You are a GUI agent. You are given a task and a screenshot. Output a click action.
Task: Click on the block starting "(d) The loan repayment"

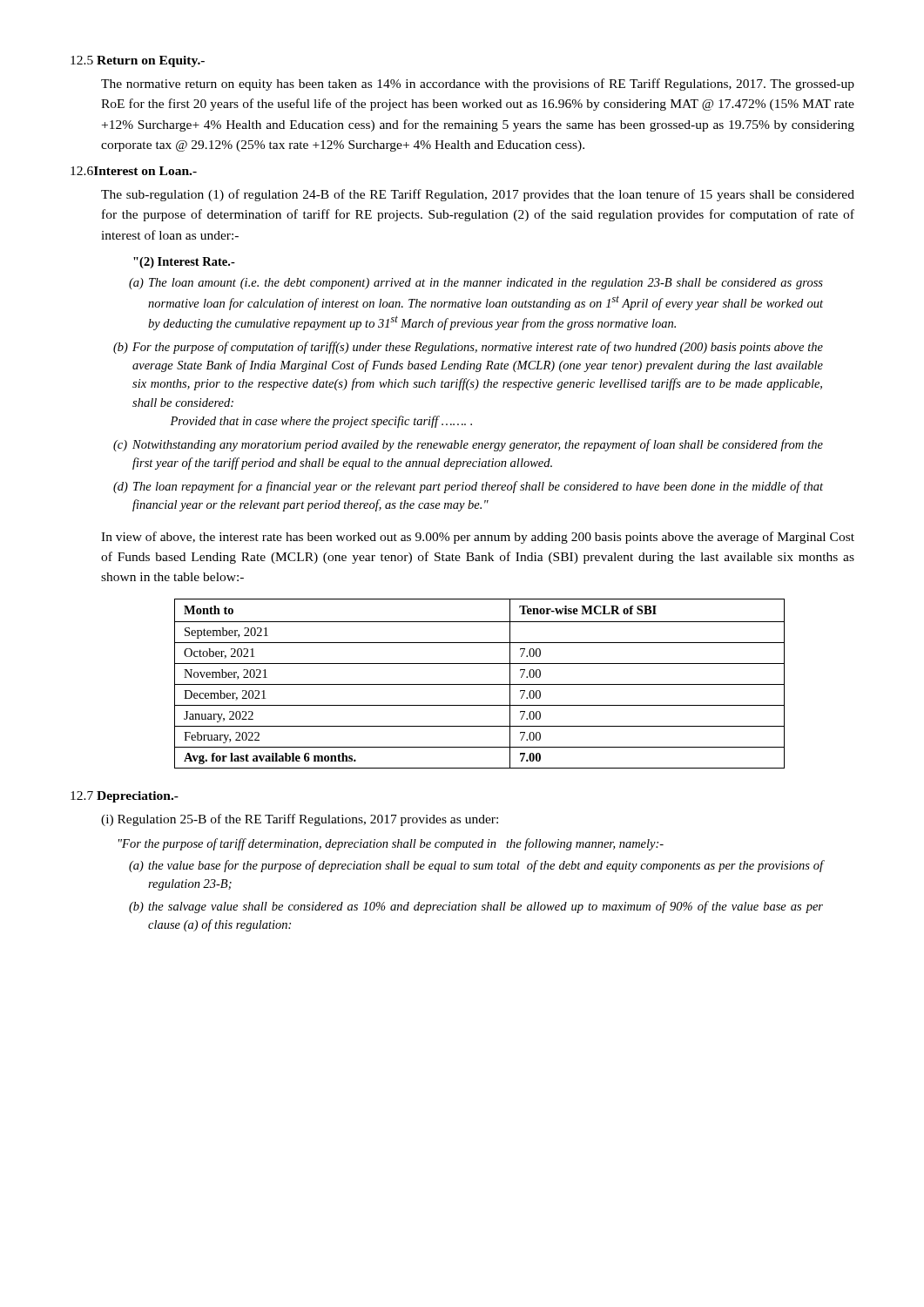point(478,494)
